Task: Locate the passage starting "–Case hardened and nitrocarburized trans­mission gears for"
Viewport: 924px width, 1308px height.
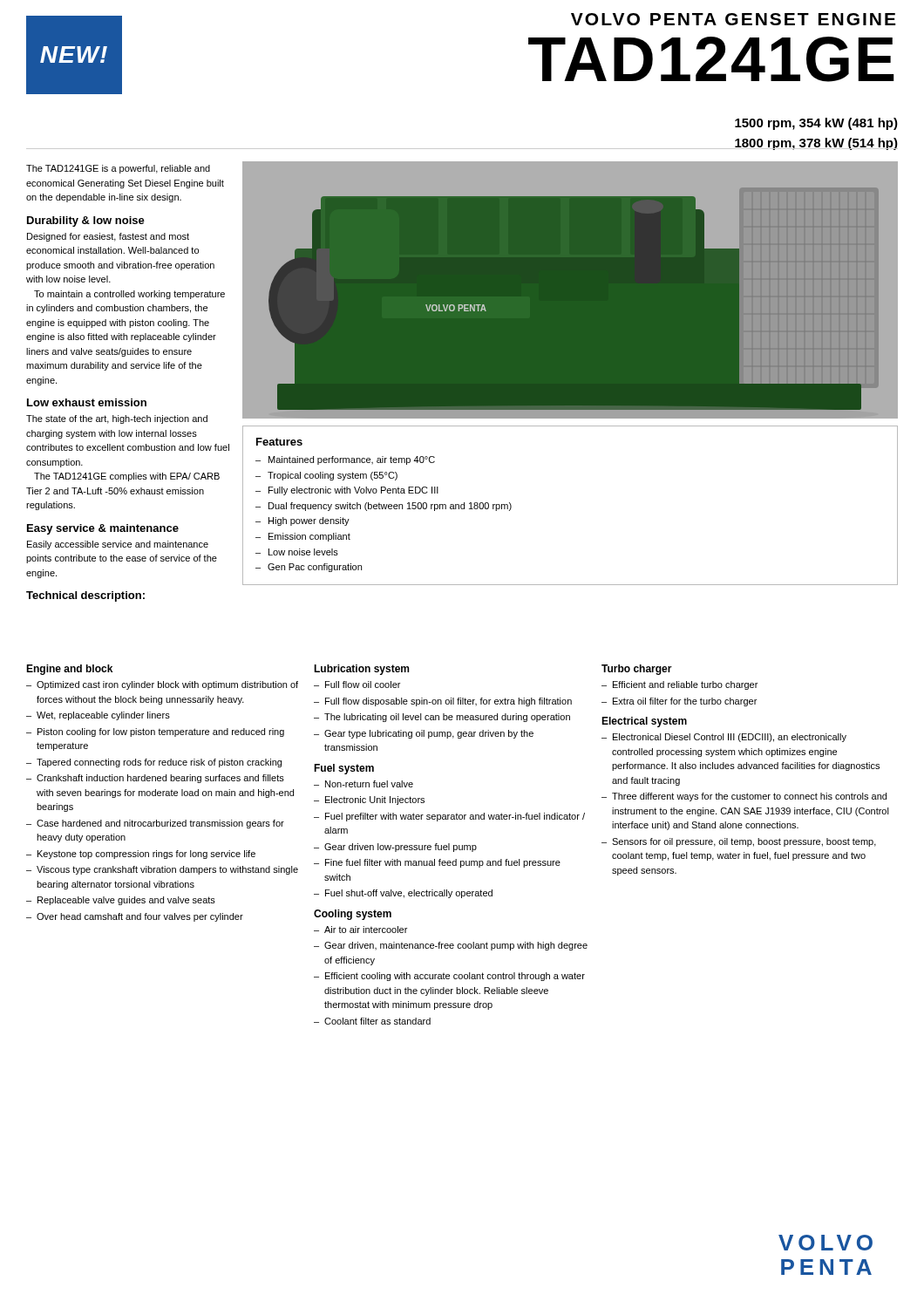Action: [x=155, y=829]
